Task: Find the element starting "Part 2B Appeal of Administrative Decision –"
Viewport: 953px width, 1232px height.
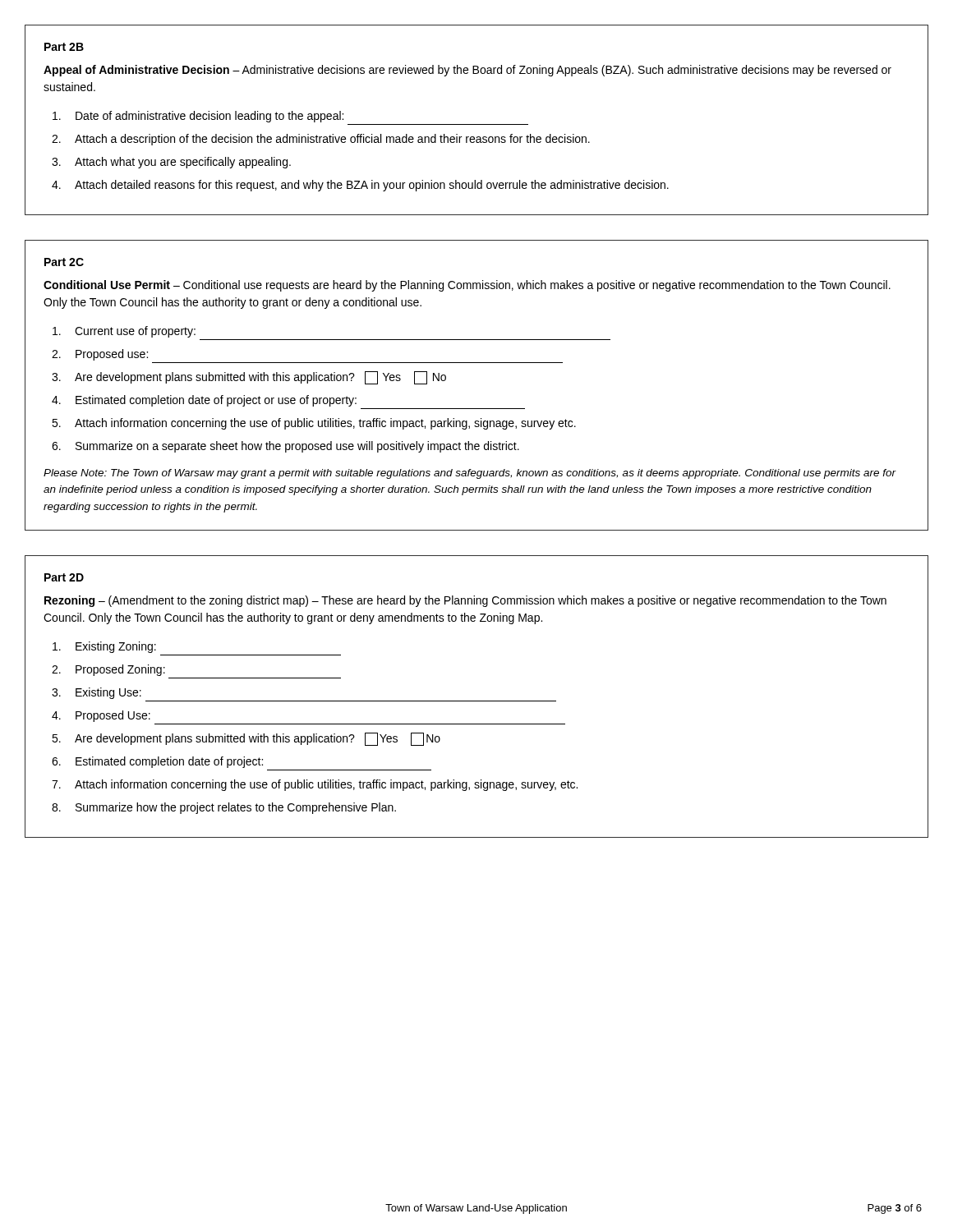Action: (476, 117)
